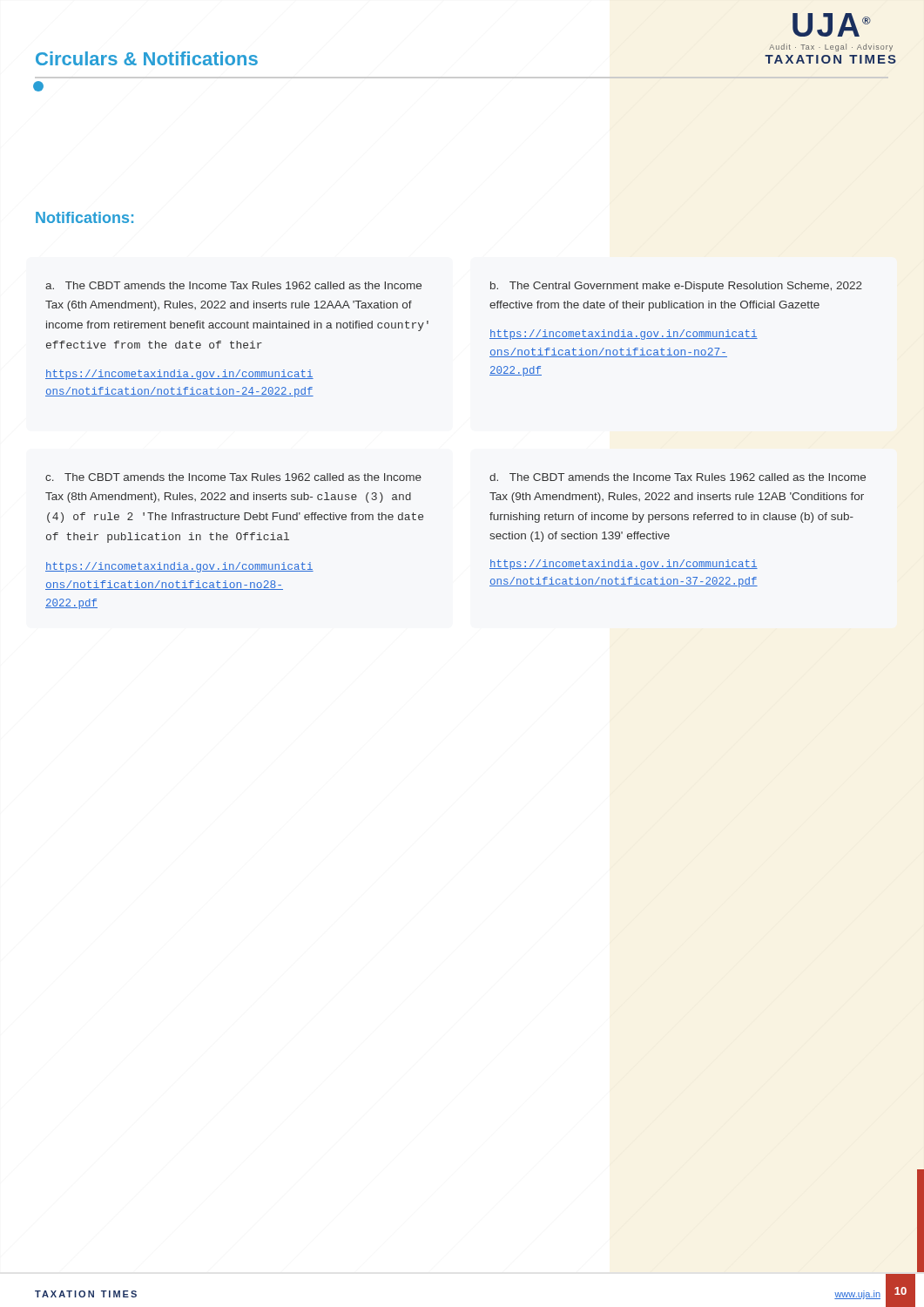The width and height of the screenshot is (924, 1307).
Task: Locate the text "Circulars & Notifications"
Action: coord(147,59)
